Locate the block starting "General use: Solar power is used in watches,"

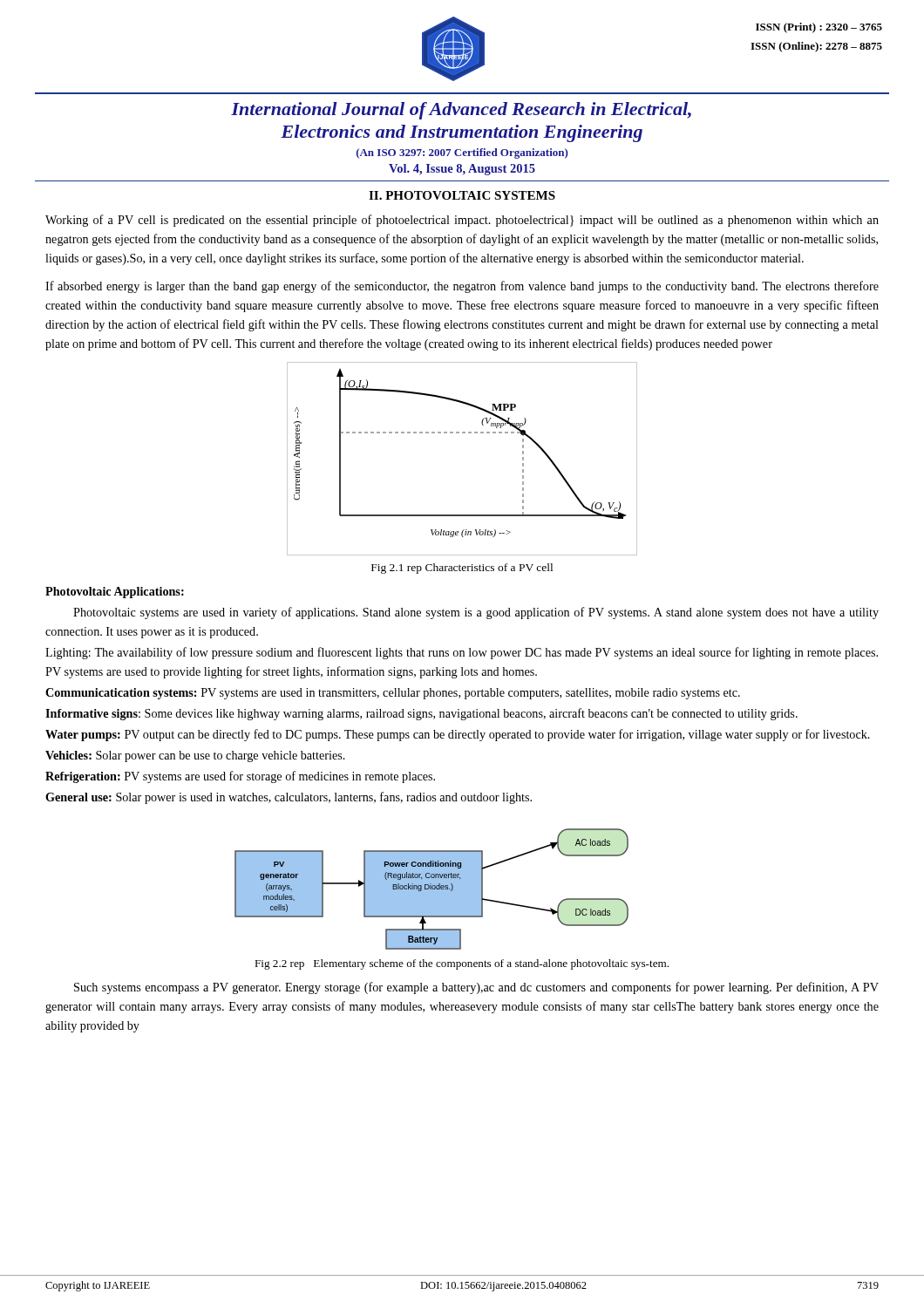pos(289,797)
